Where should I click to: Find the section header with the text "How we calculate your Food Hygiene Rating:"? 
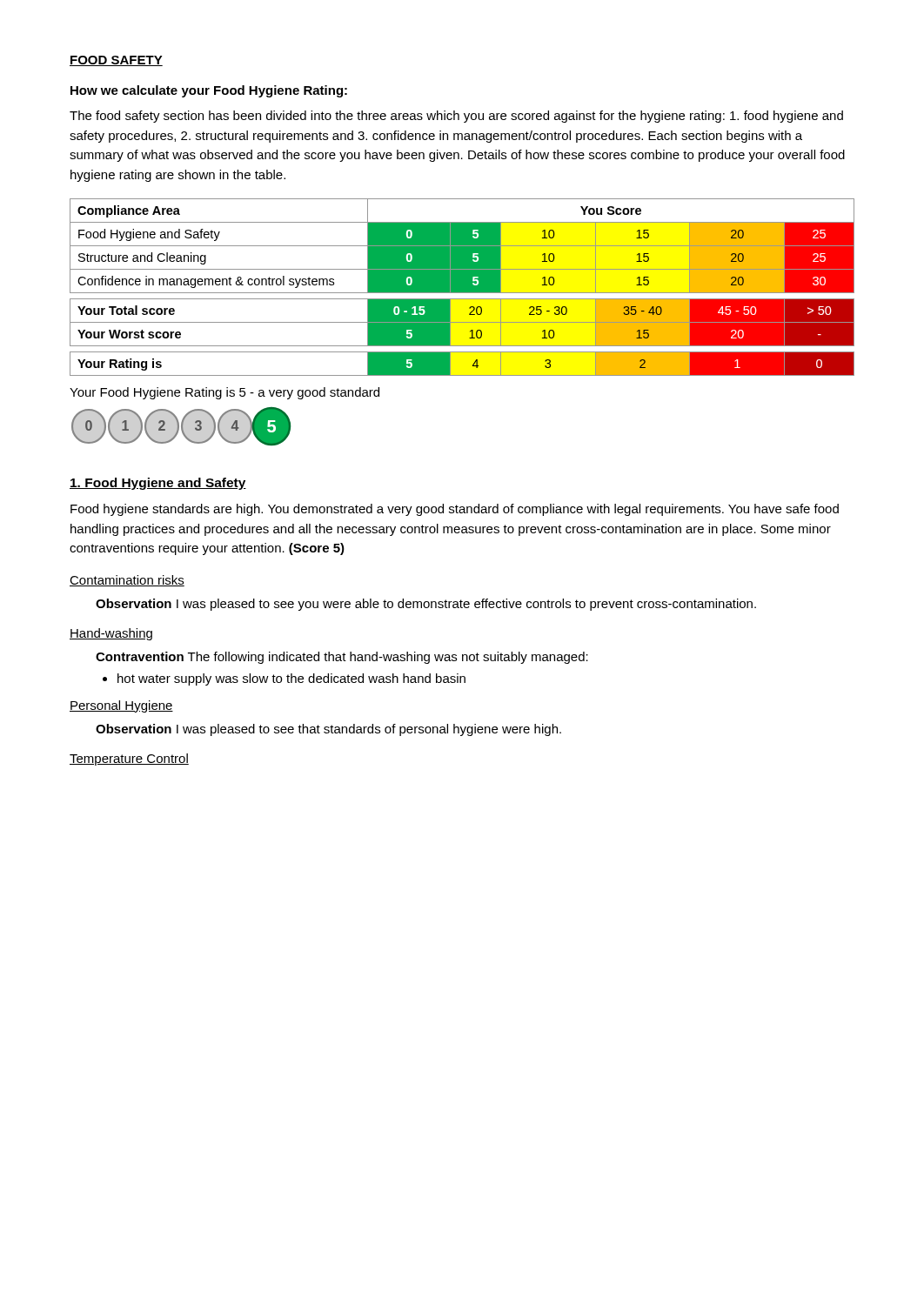tap(209, 90)
